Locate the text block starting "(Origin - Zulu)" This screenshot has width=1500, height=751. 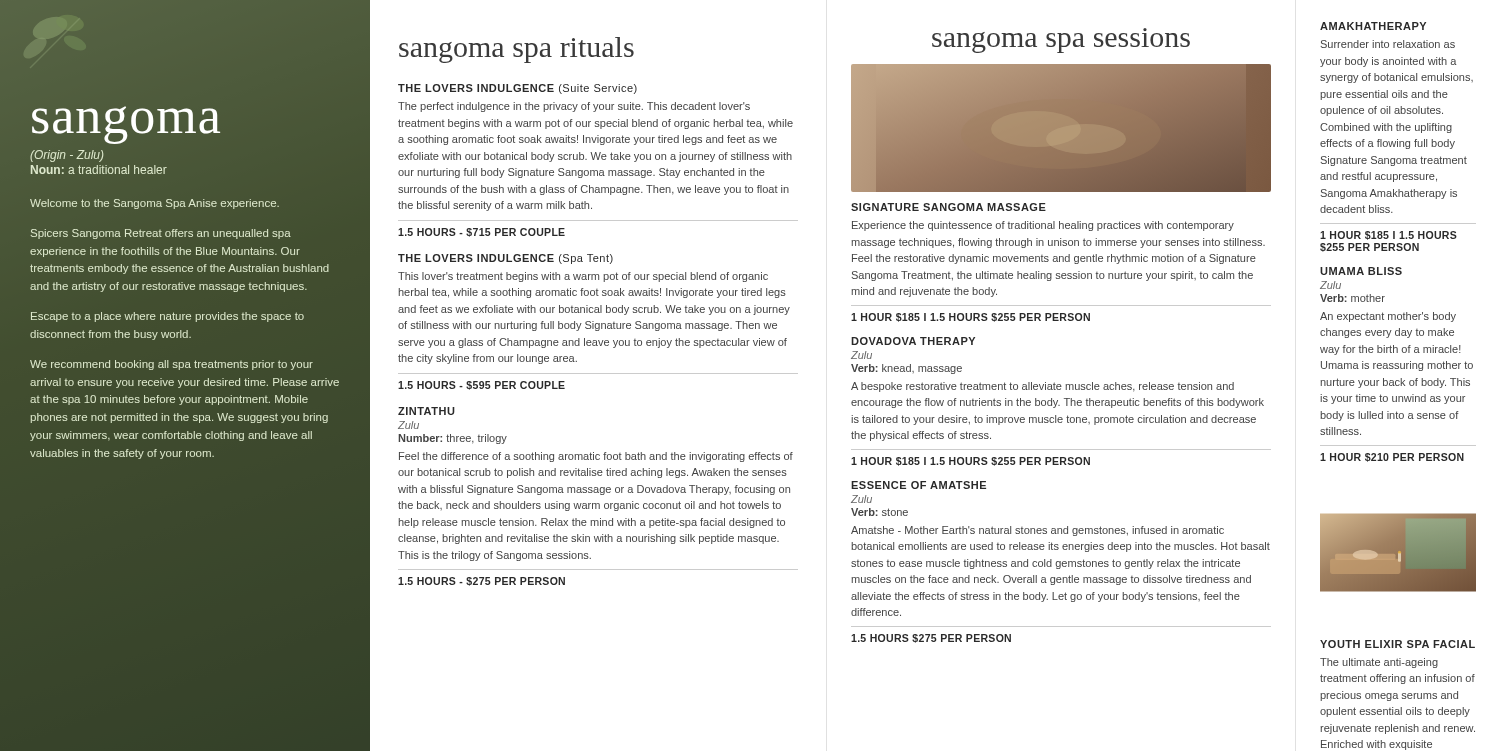(67, 155)
